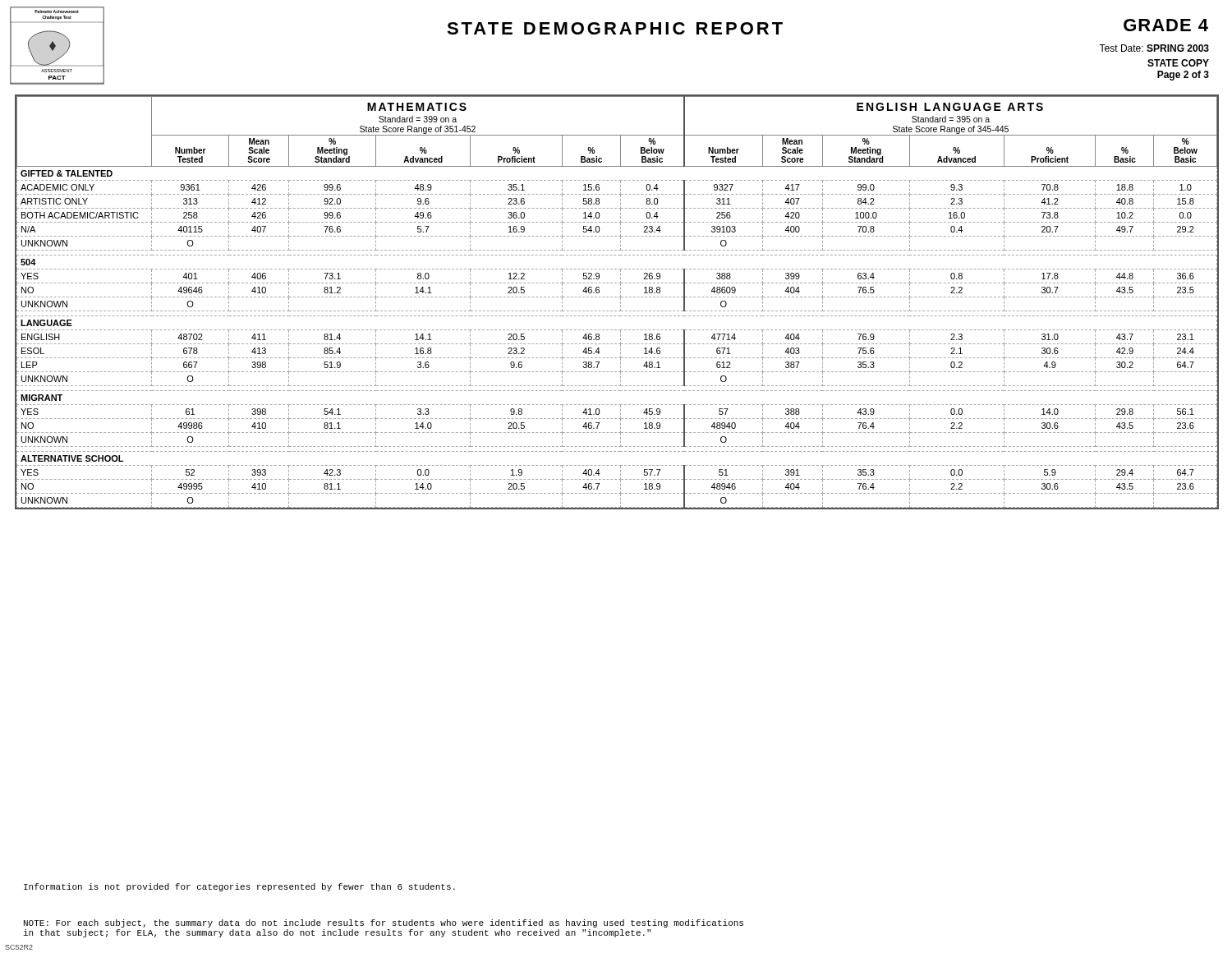Find the text block with the text "STATE COPYPage 2 of"
Image resolution: width=1232 pixels, height=953 pixels.
(x=1178, y=69)
